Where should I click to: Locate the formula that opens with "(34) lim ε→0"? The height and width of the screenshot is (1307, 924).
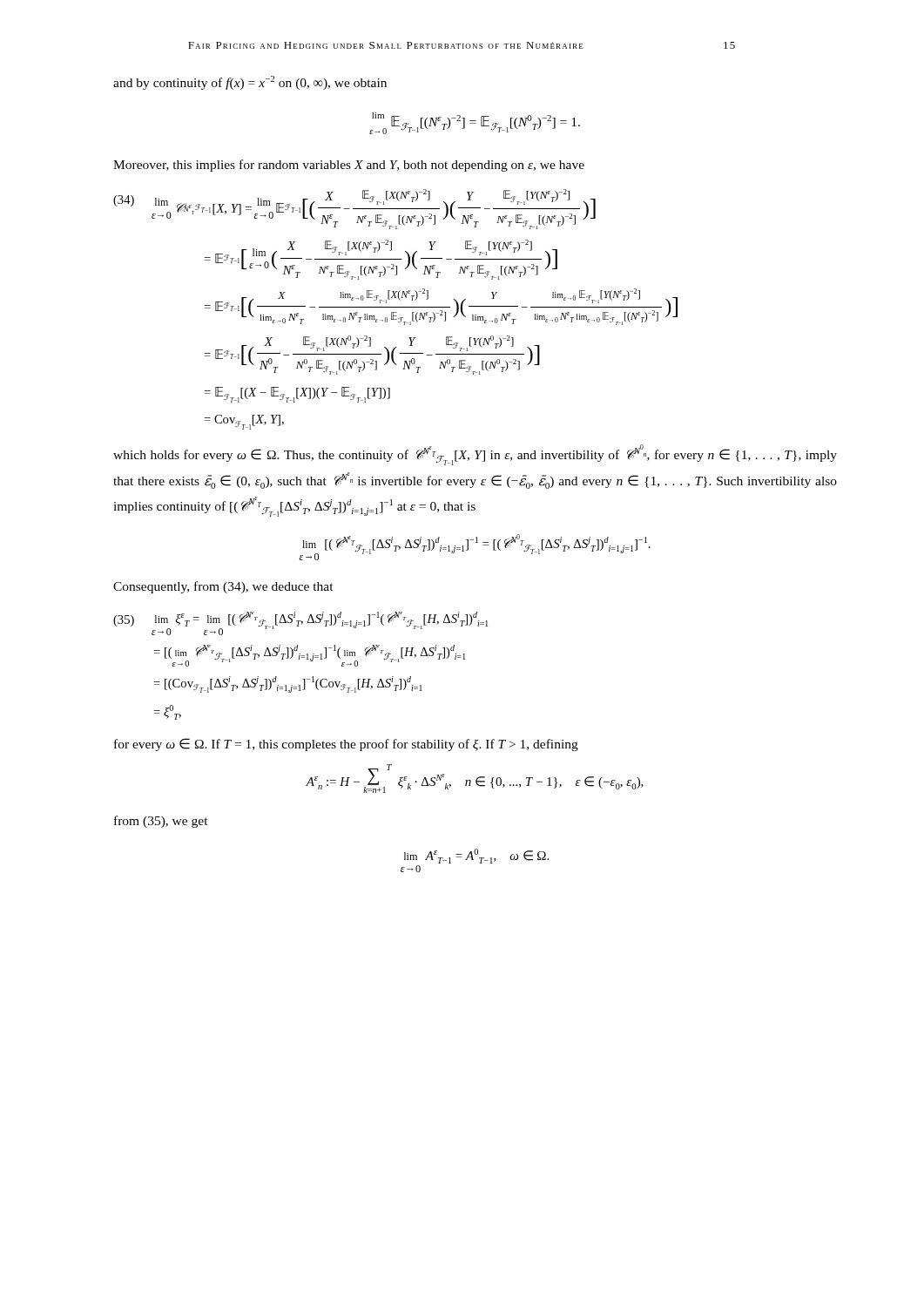coord(475,309)
